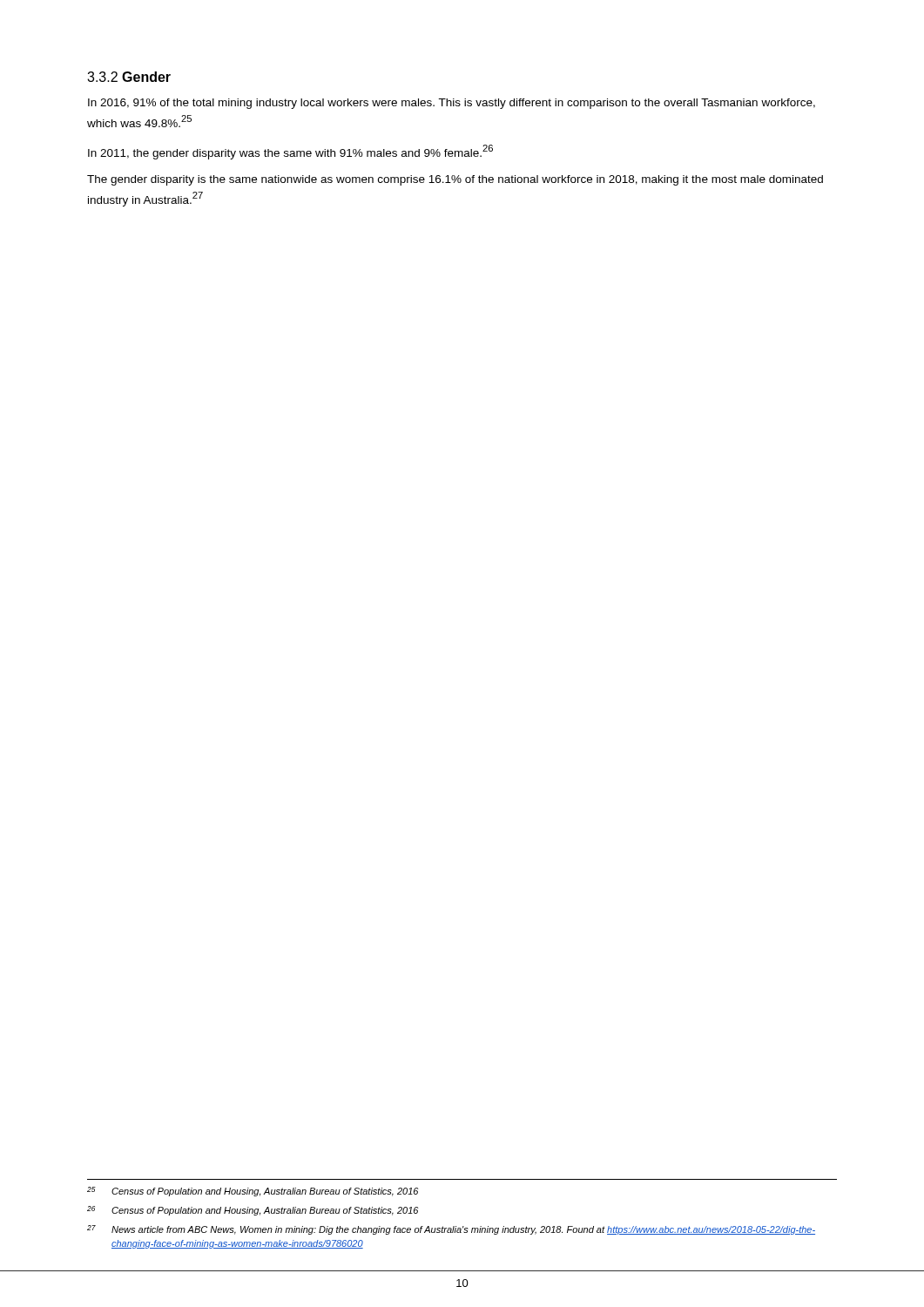The height and width of the screenshot is (1307, 924).
Task: Point to the region starting "26 Census of Population and Housing, Australian"
Action: coord(253,1211)
